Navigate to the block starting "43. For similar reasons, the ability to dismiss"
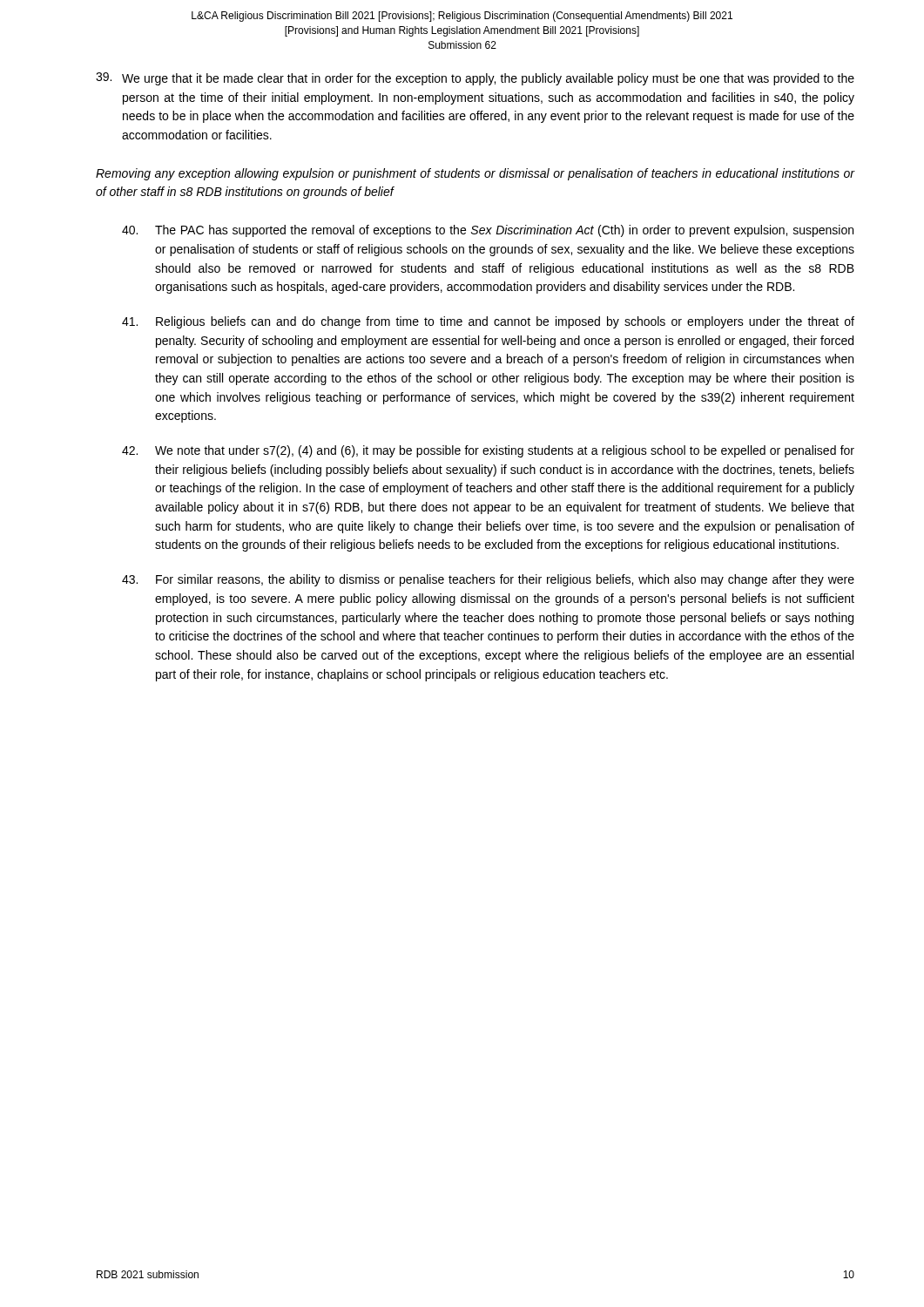924x1307 pixels. pyautogui.click(x=488, y=628)
